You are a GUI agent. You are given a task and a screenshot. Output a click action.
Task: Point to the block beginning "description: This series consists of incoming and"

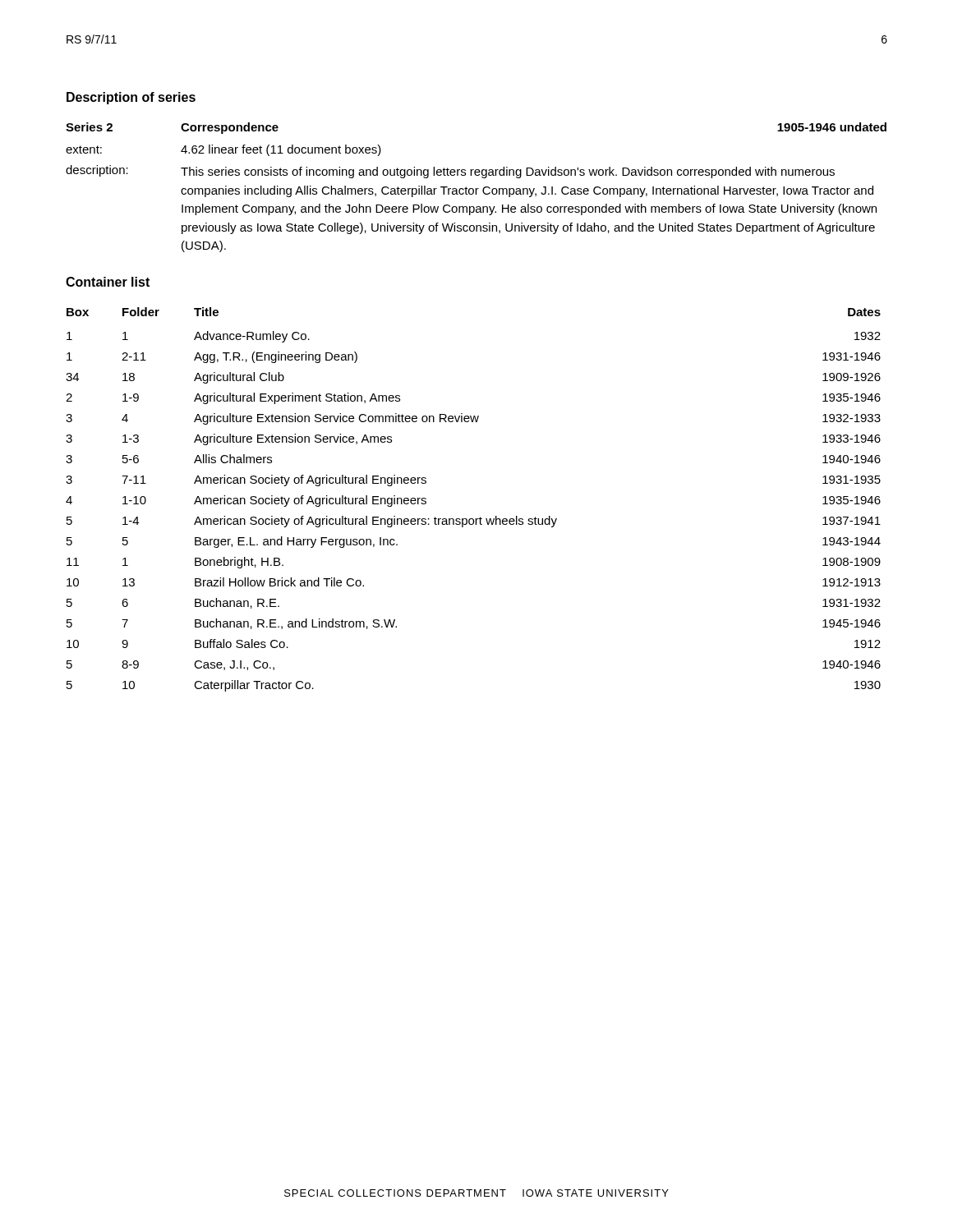click(476, 209)
